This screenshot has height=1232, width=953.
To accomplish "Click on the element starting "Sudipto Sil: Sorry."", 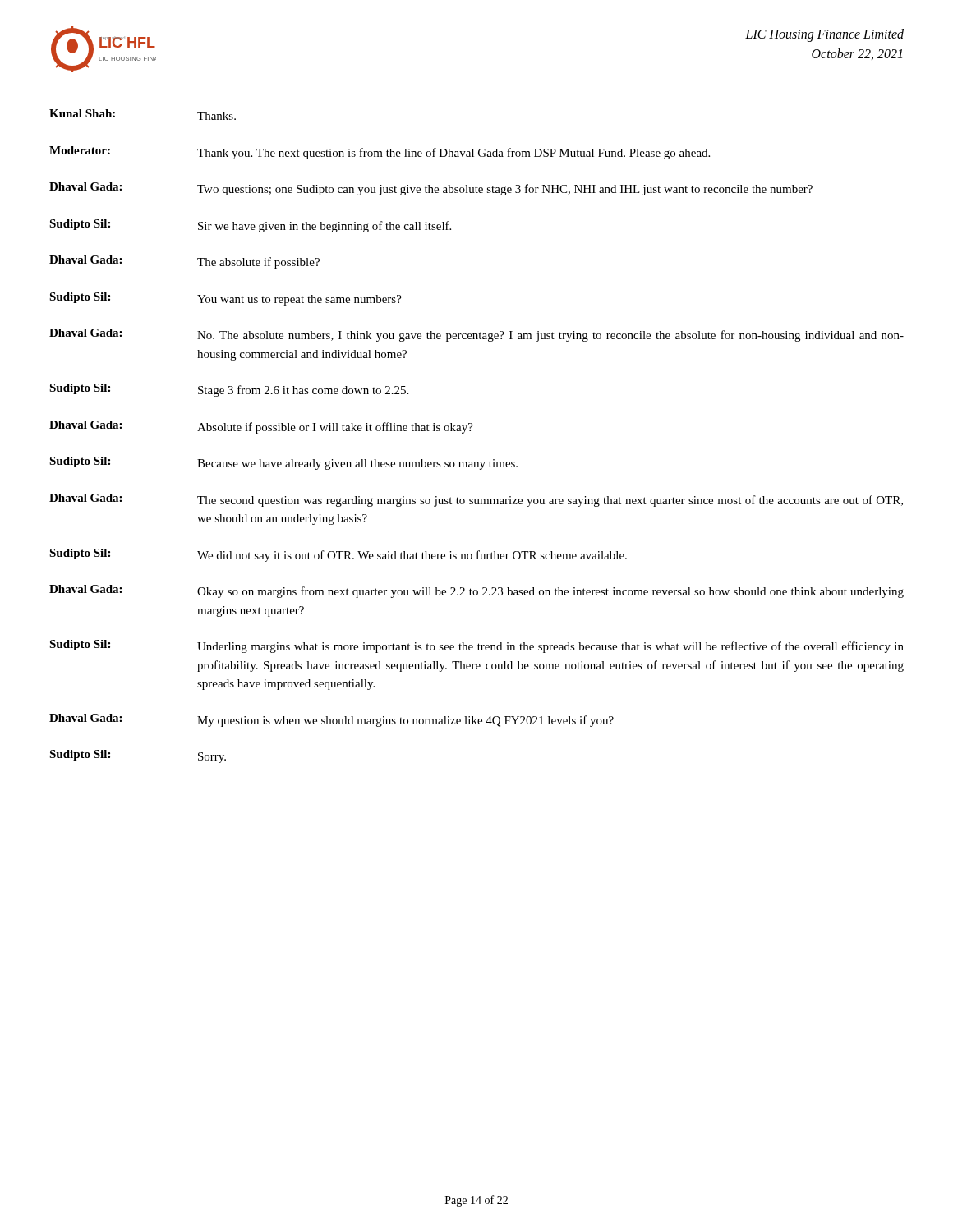I will pos(85,756).
